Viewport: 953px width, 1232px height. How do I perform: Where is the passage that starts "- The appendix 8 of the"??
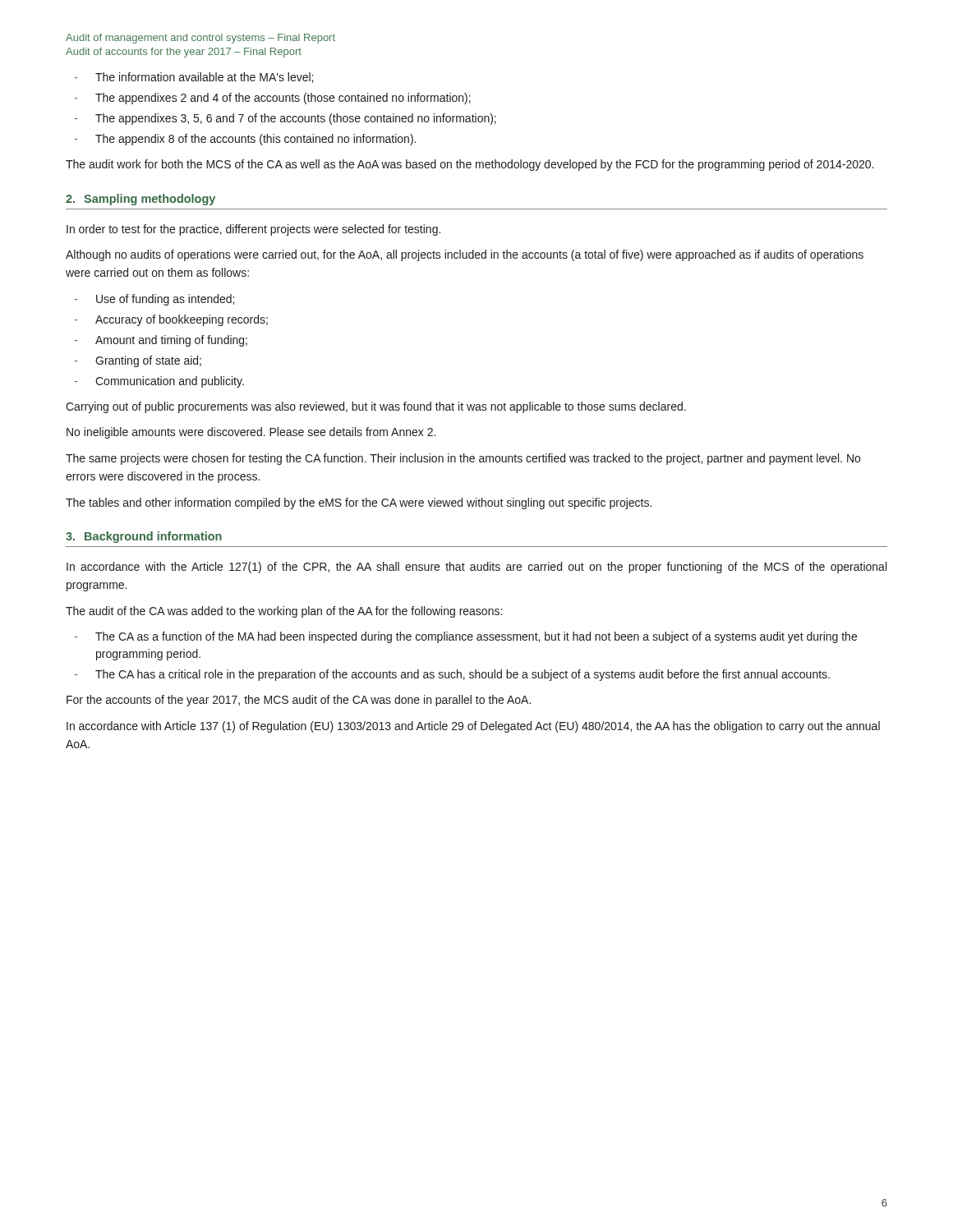point(245,139)
